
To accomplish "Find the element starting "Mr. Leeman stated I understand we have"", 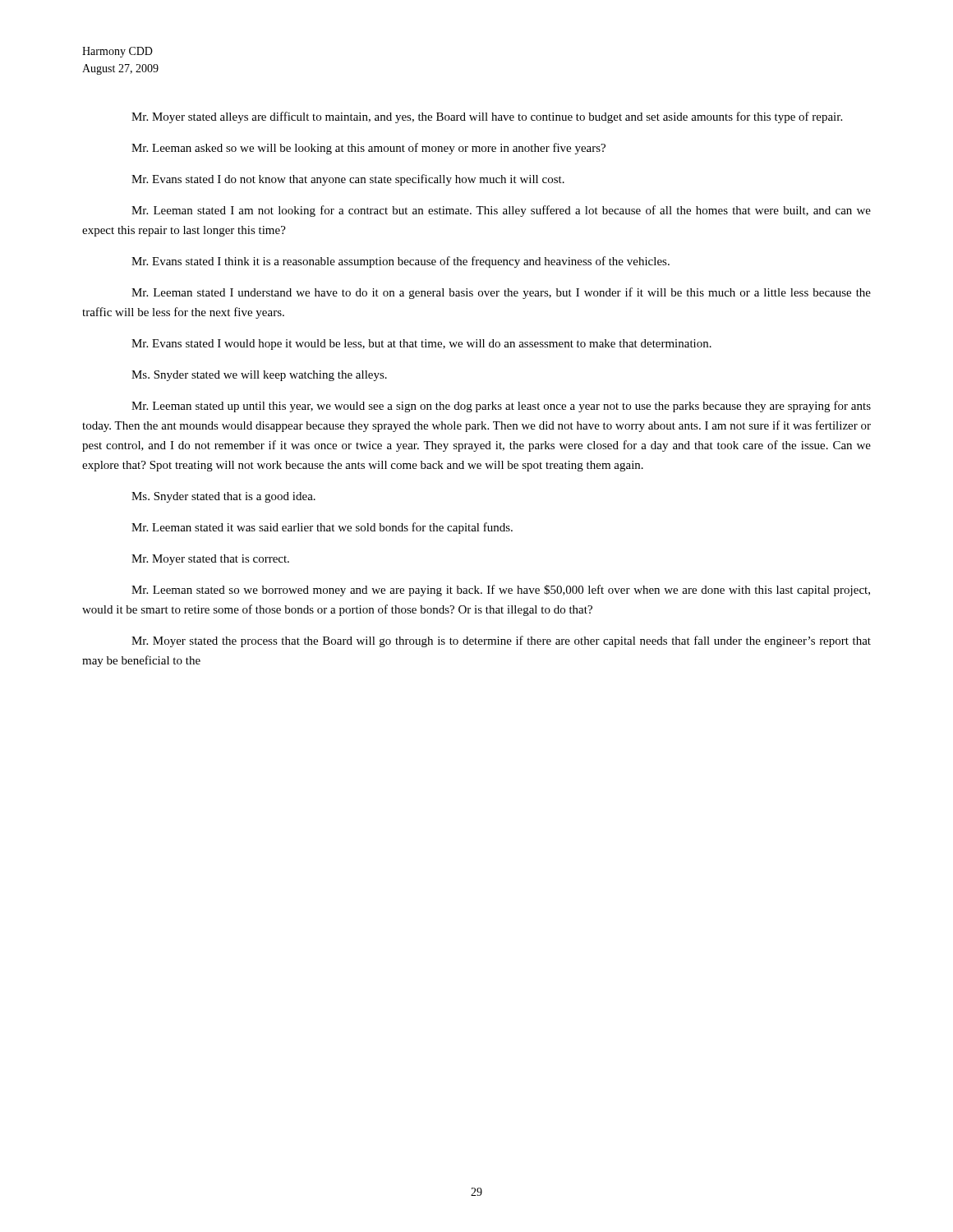I will click(476, 302).
